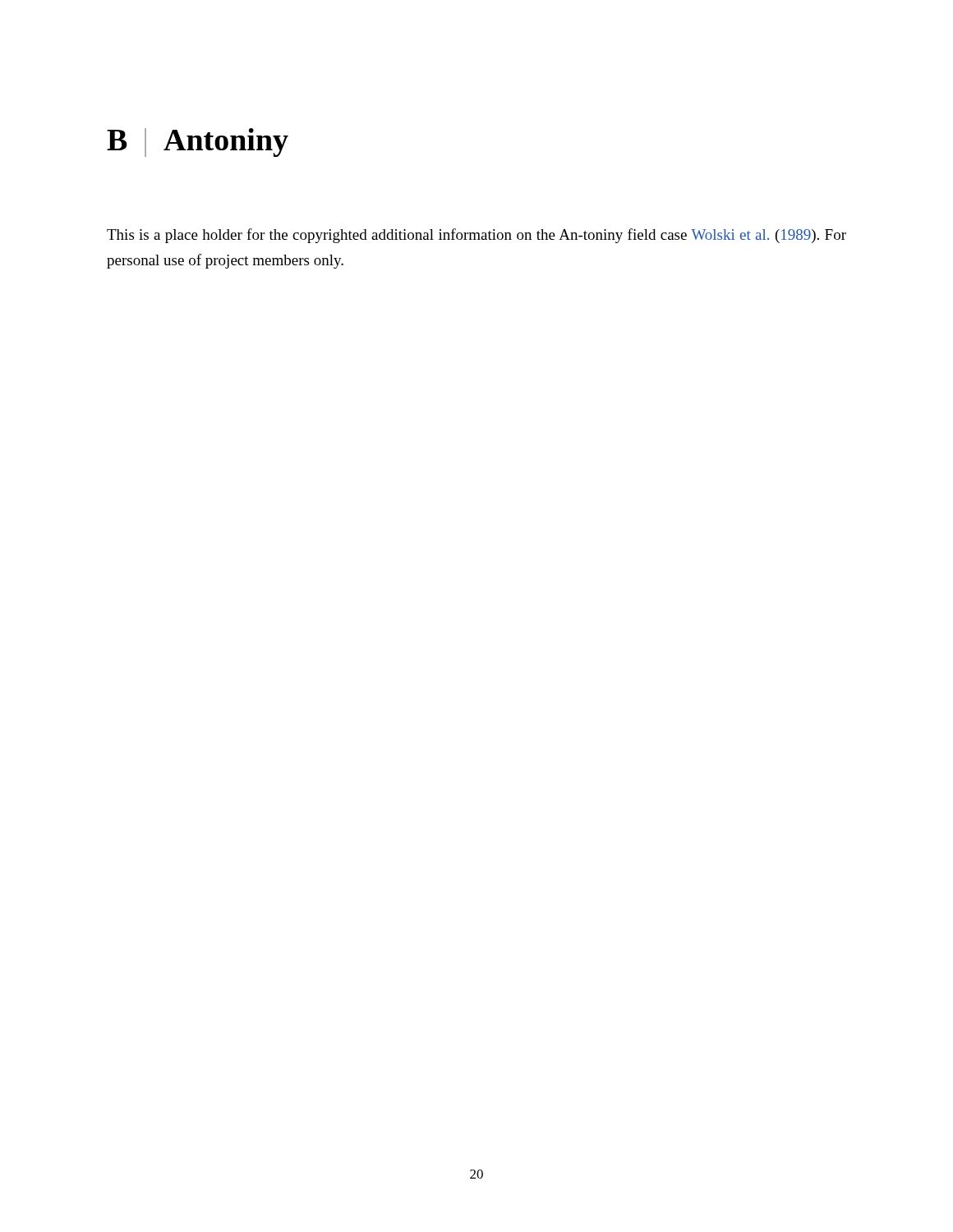Click on the title that says "B | Antoniny"
This screenshot has width=953, height=1232.
(198, 140)
